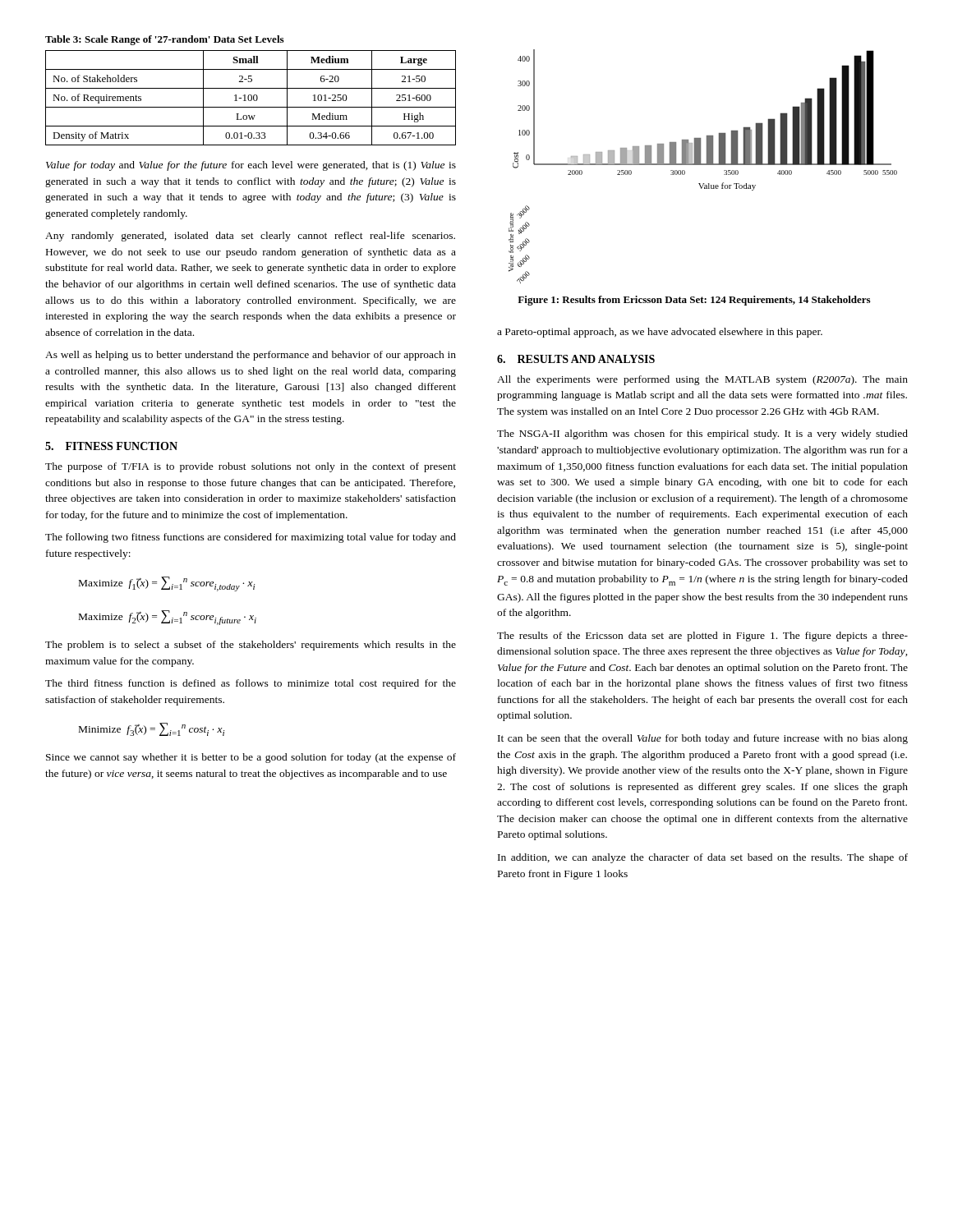Locate the text starting "Maximize f2(⃗x) = ∑i=1n scorei,future ·"
The width and height of the screenshot is (953, 1232).
(167, 616)
